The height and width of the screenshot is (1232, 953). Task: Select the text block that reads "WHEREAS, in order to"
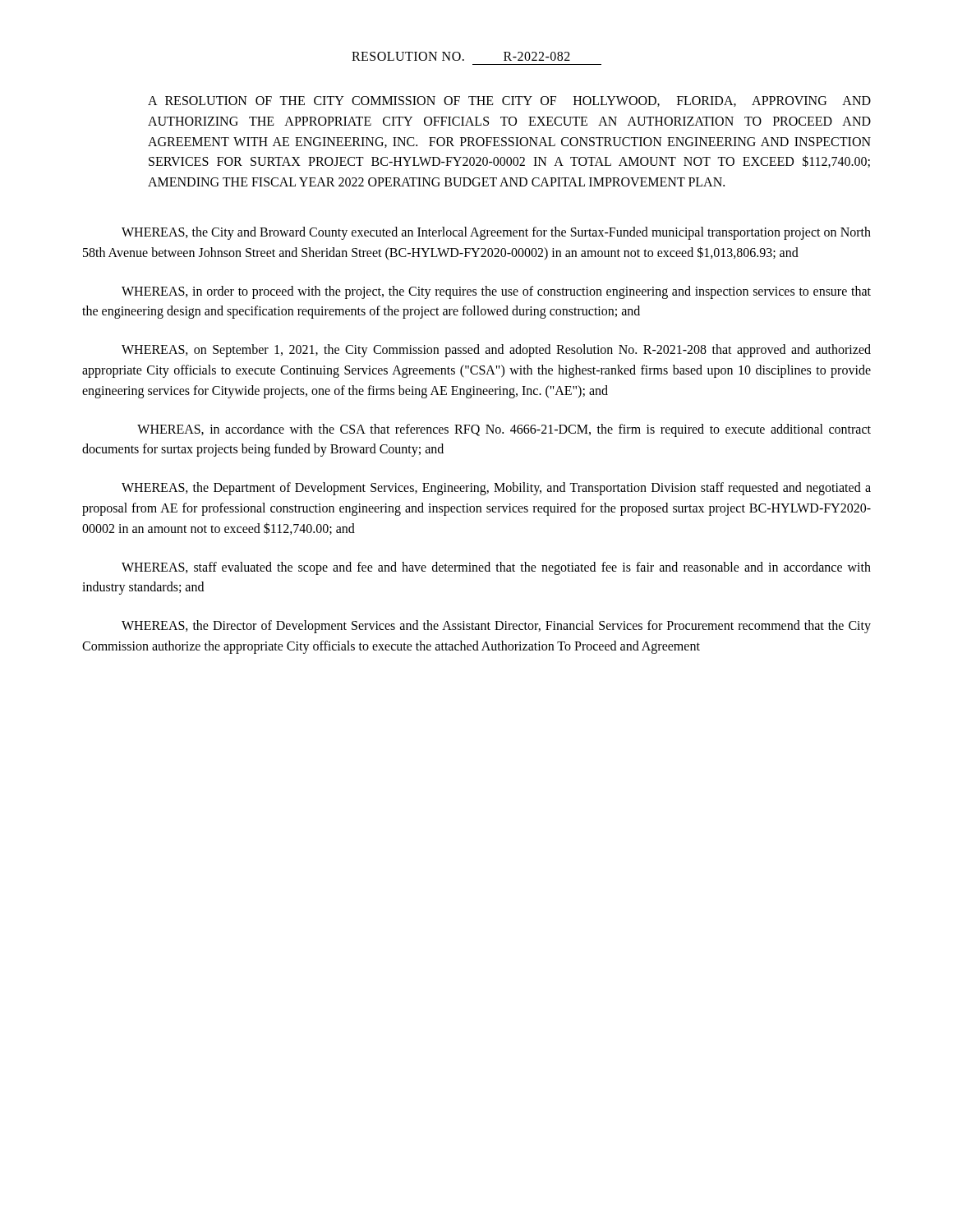click(x=476, y=301)
